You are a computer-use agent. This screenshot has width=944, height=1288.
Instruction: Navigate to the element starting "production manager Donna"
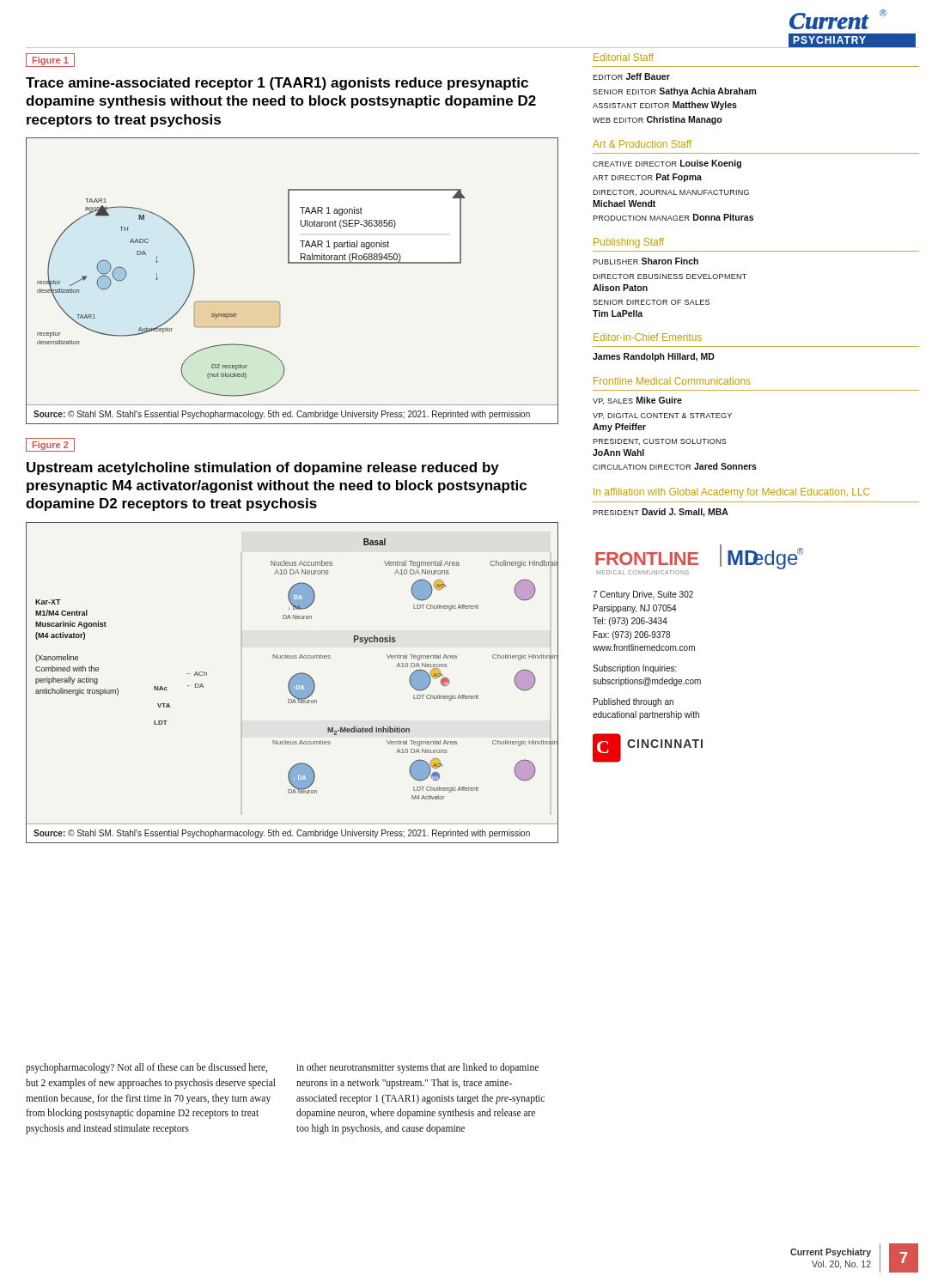pos(673,218)
